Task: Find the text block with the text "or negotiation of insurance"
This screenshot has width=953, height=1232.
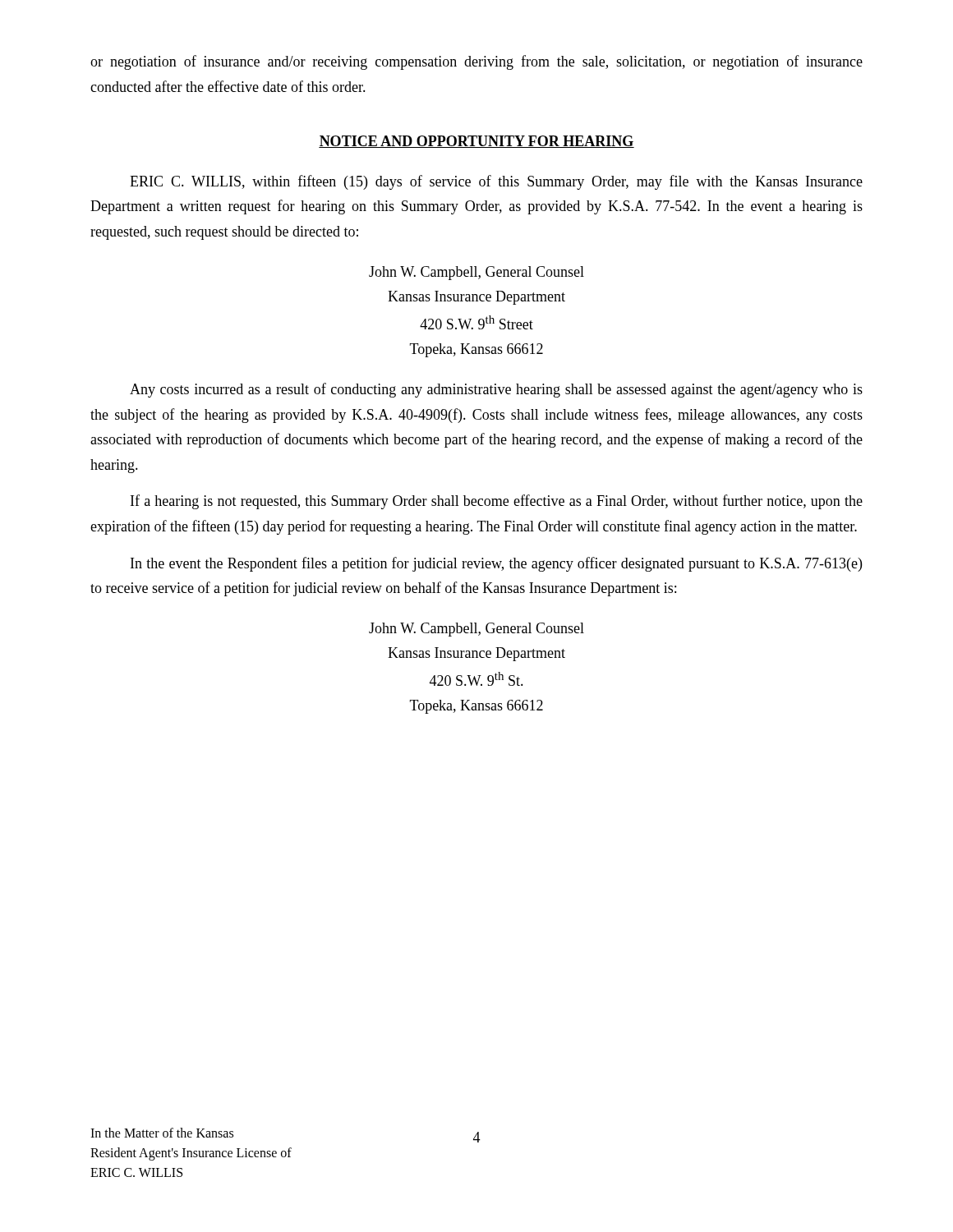Action: point(476,74)
